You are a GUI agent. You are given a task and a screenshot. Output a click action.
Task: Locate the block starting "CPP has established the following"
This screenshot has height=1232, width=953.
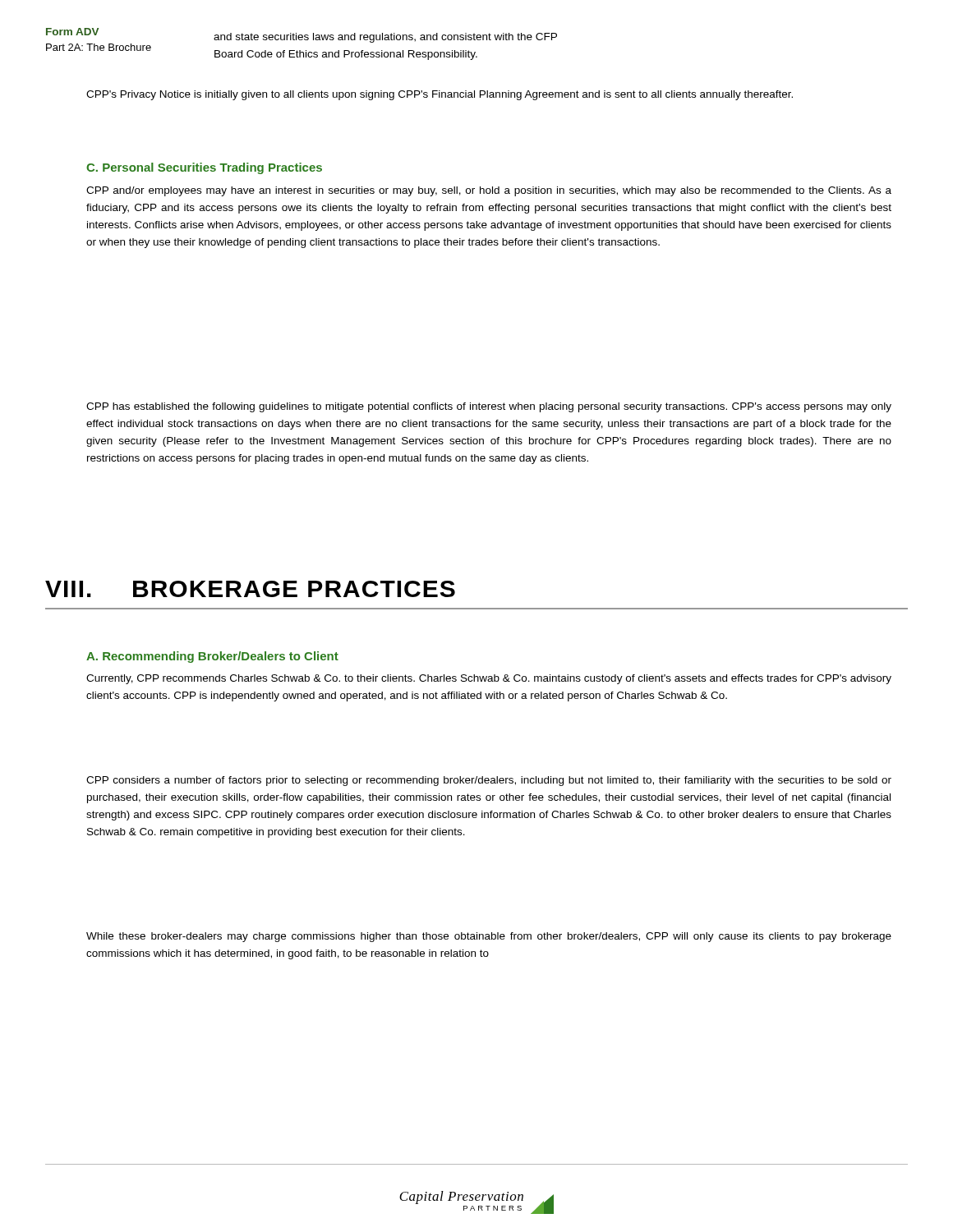tap(489, 433)
